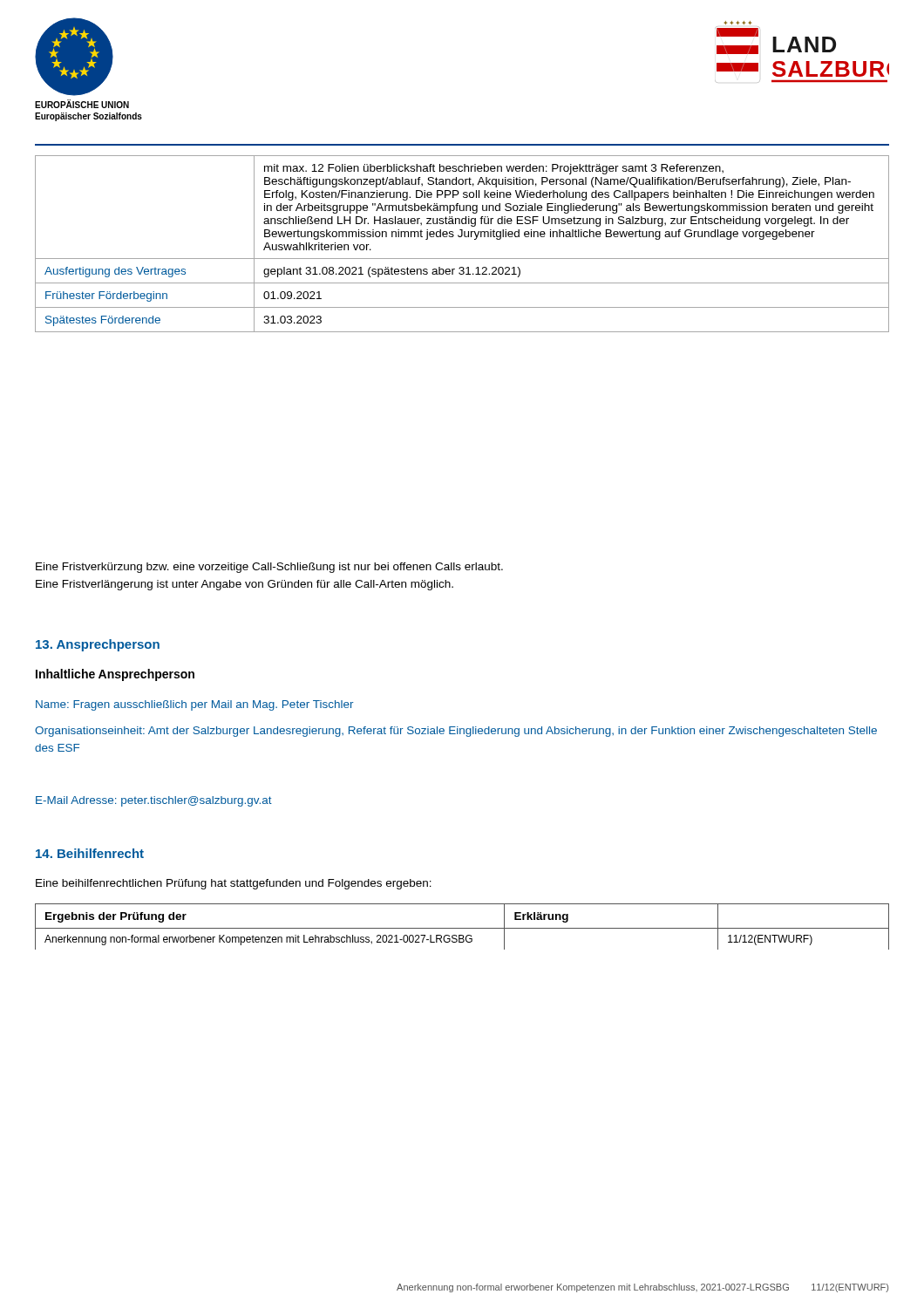Navigate to the text block starting "Inhaltliche Ansprechperson"
Viewport: 924px width, 1308px height.
click(115, 674)
